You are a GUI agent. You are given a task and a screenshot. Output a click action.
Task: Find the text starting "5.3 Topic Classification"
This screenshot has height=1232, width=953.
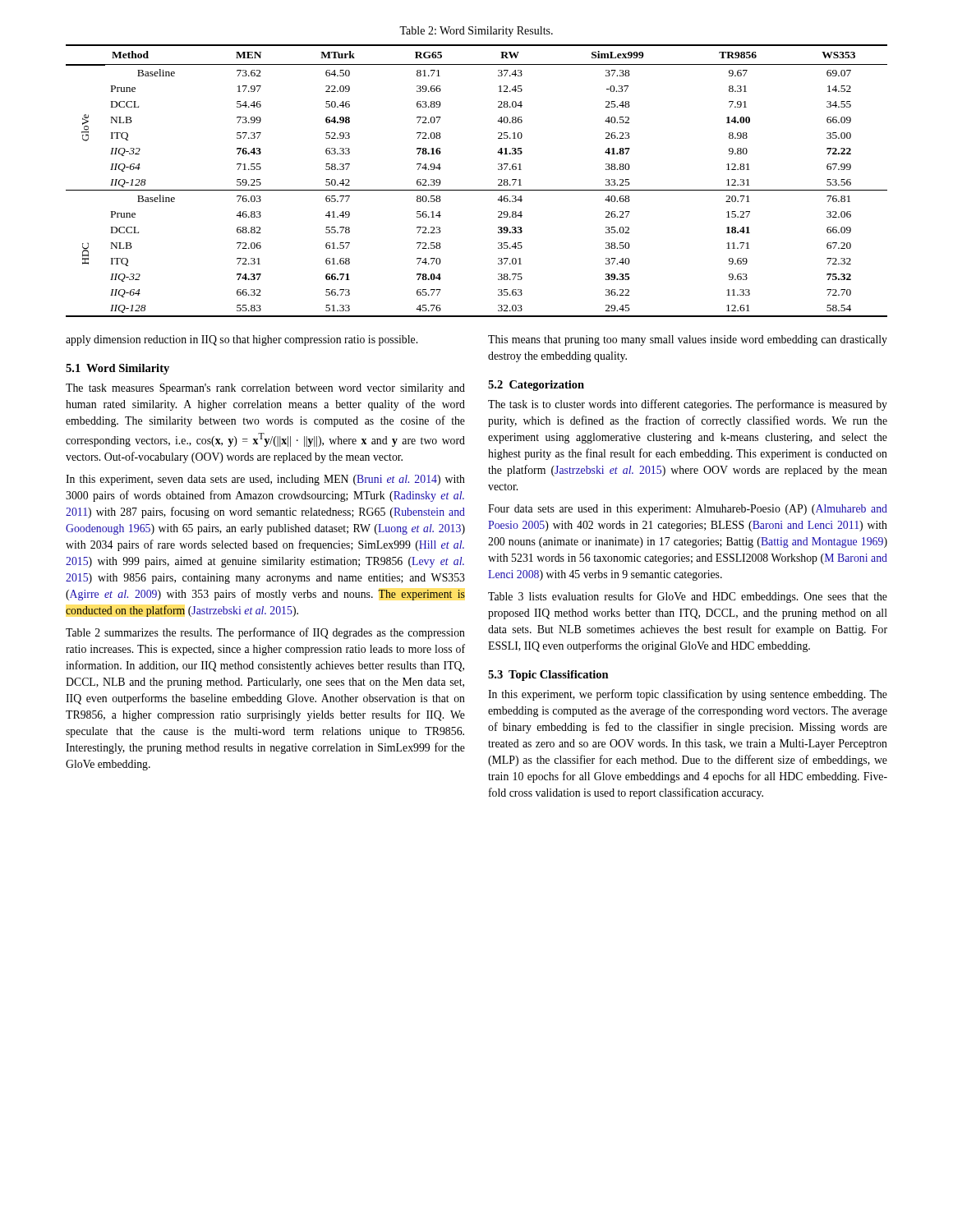click(x=548, y=674)
